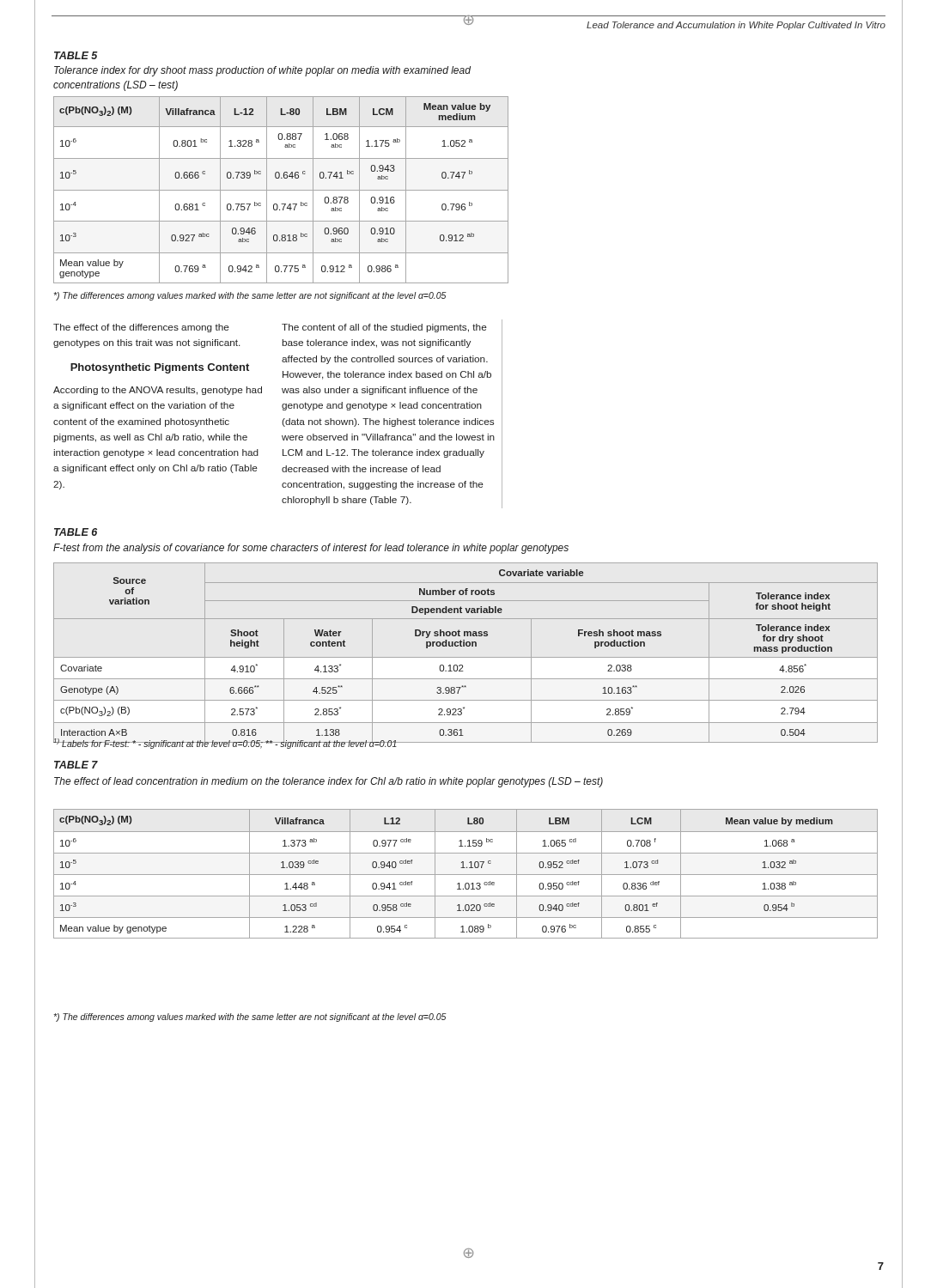The width and height of the screenshot is (937, 1288).
Task: Select the element starting "Tolerance index for dry shoot mass"
Action: click(262, 78)
